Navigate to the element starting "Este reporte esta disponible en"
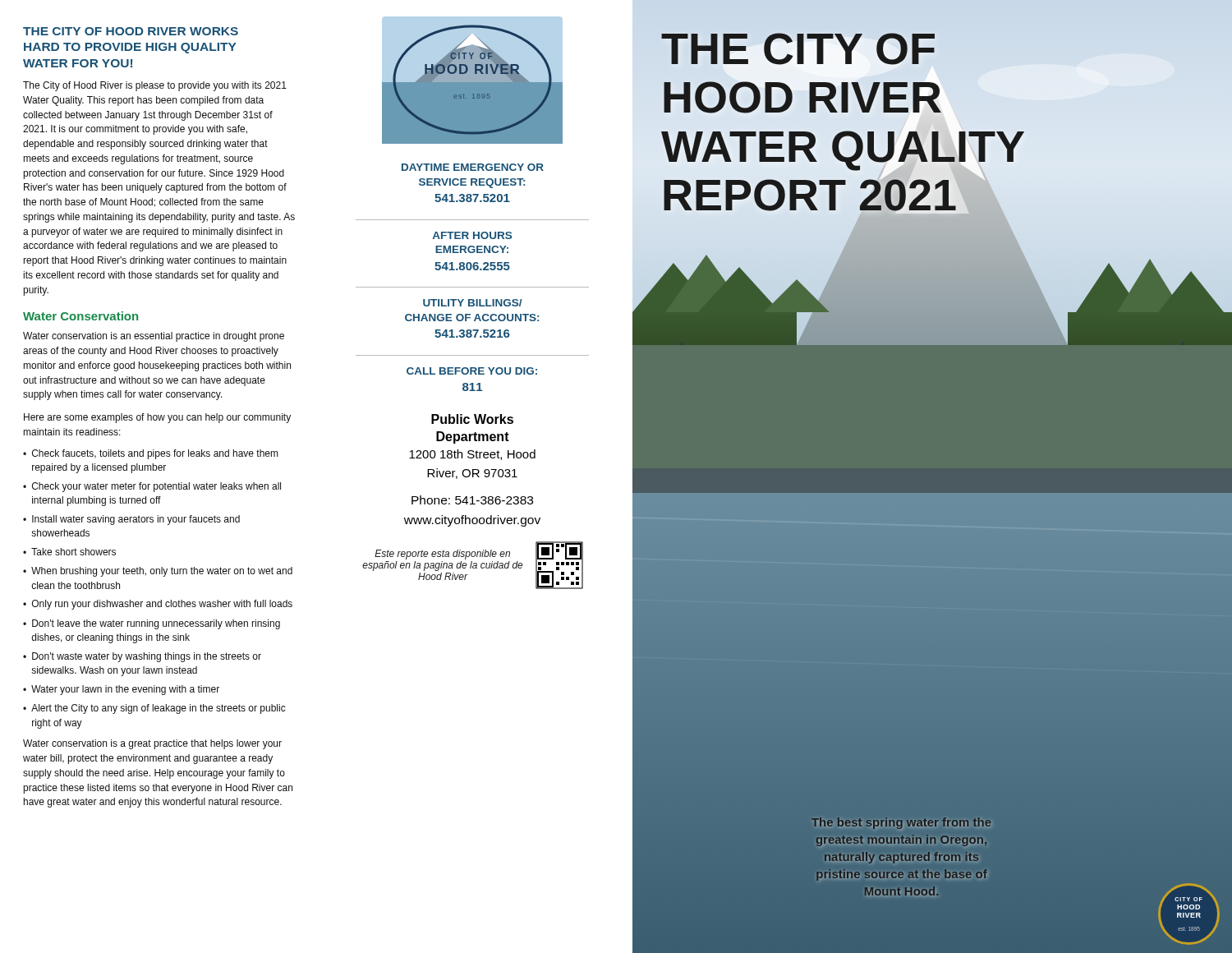The width and height of the screenshot is (1232, 953). tap(443, 565)
